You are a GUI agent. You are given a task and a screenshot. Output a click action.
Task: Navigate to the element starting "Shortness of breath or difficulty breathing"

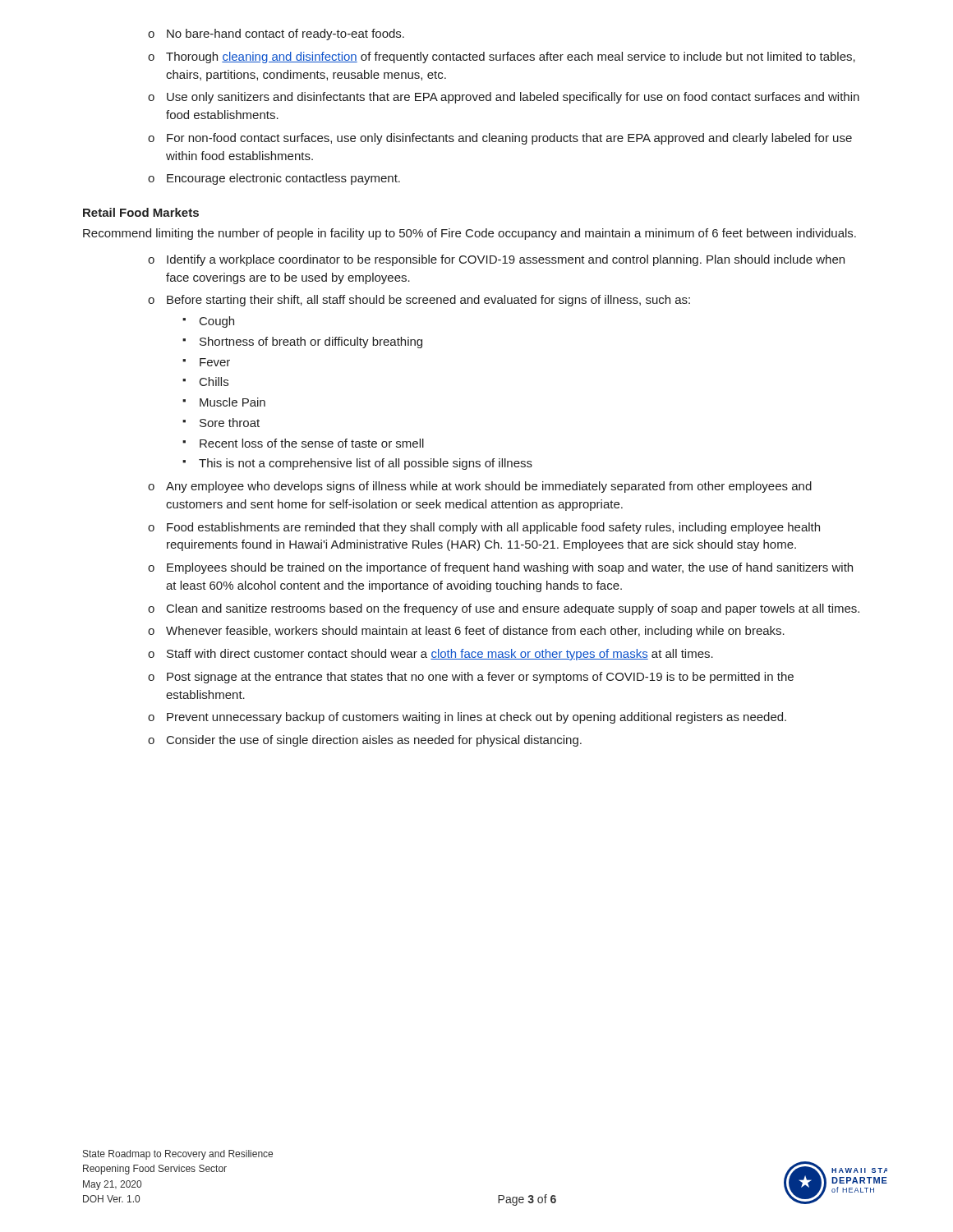[x=311, y=341]
